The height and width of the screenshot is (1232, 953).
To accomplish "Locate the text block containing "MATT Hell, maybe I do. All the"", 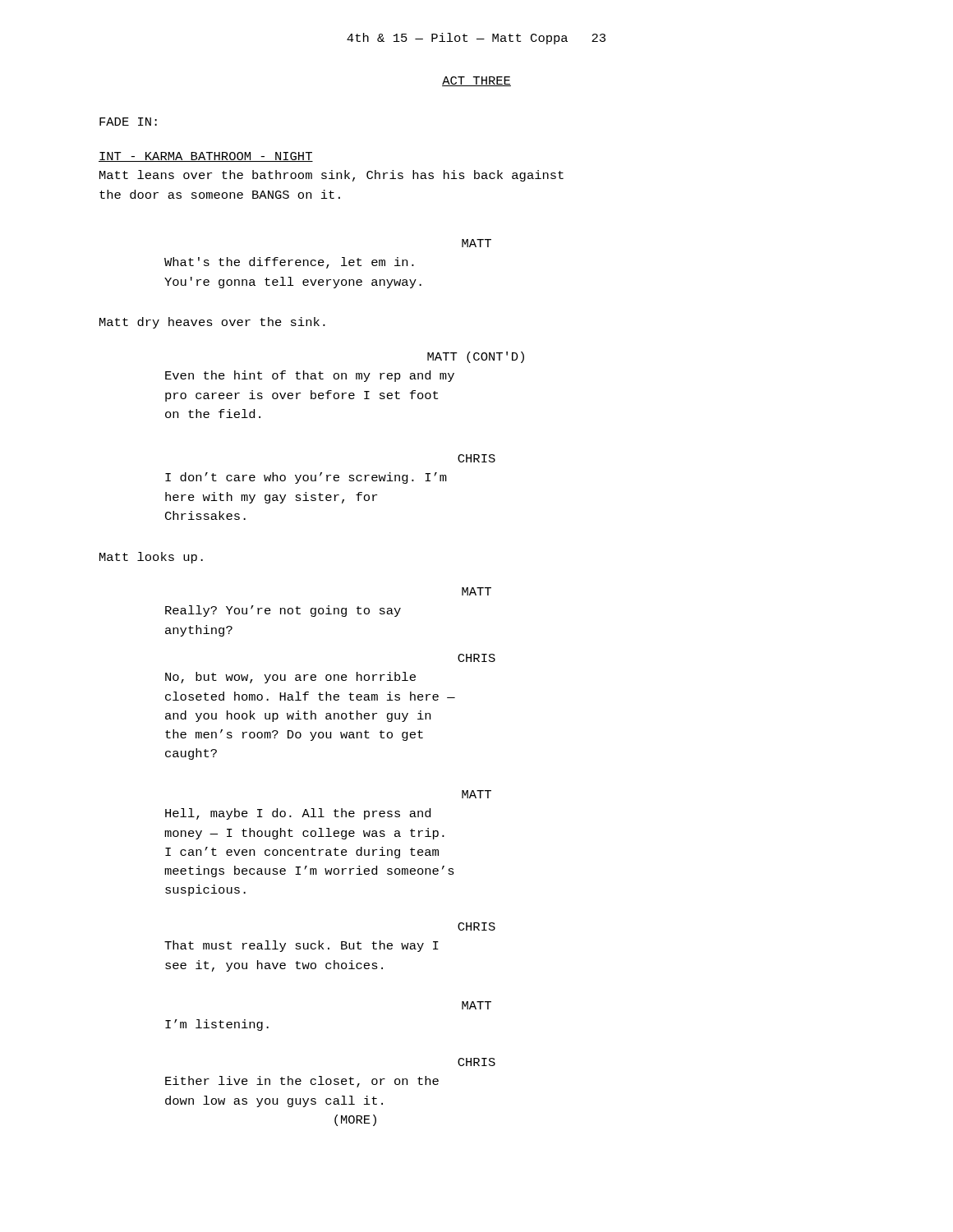I will 476,794.
